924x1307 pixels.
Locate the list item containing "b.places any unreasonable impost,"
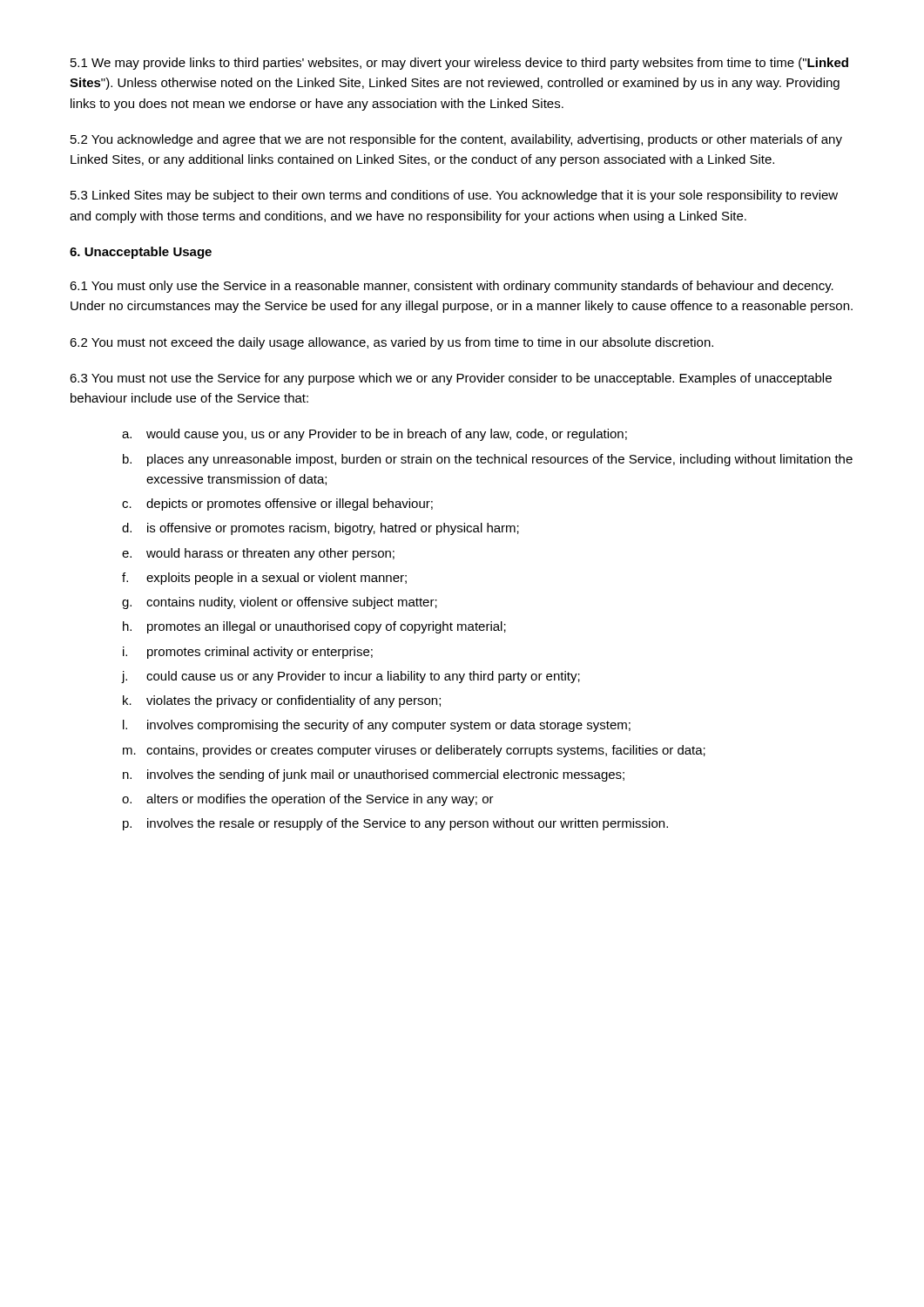488,469
